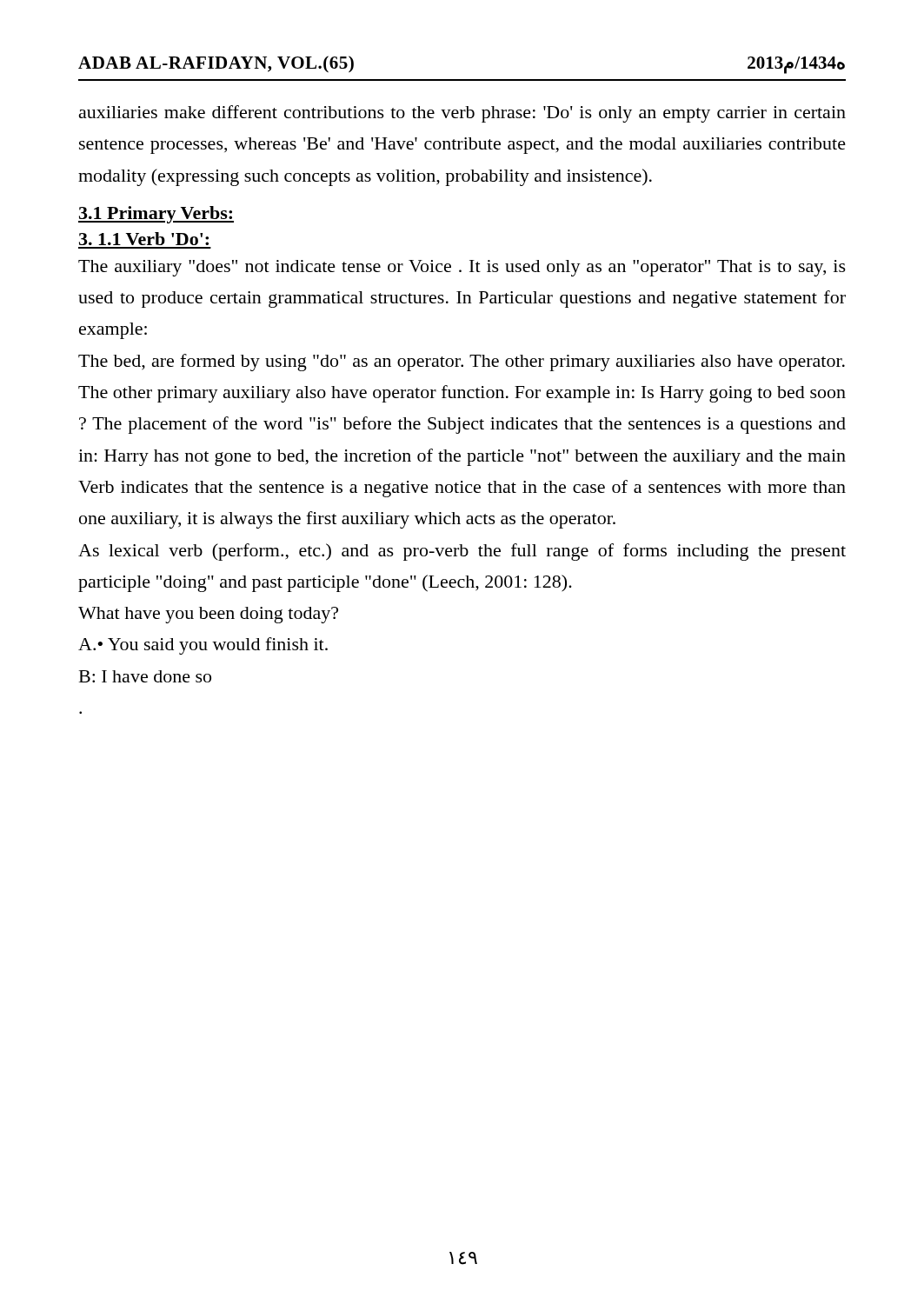
Task: Point to "What have you been doing today?"
Action: click(x=208, y=615)
